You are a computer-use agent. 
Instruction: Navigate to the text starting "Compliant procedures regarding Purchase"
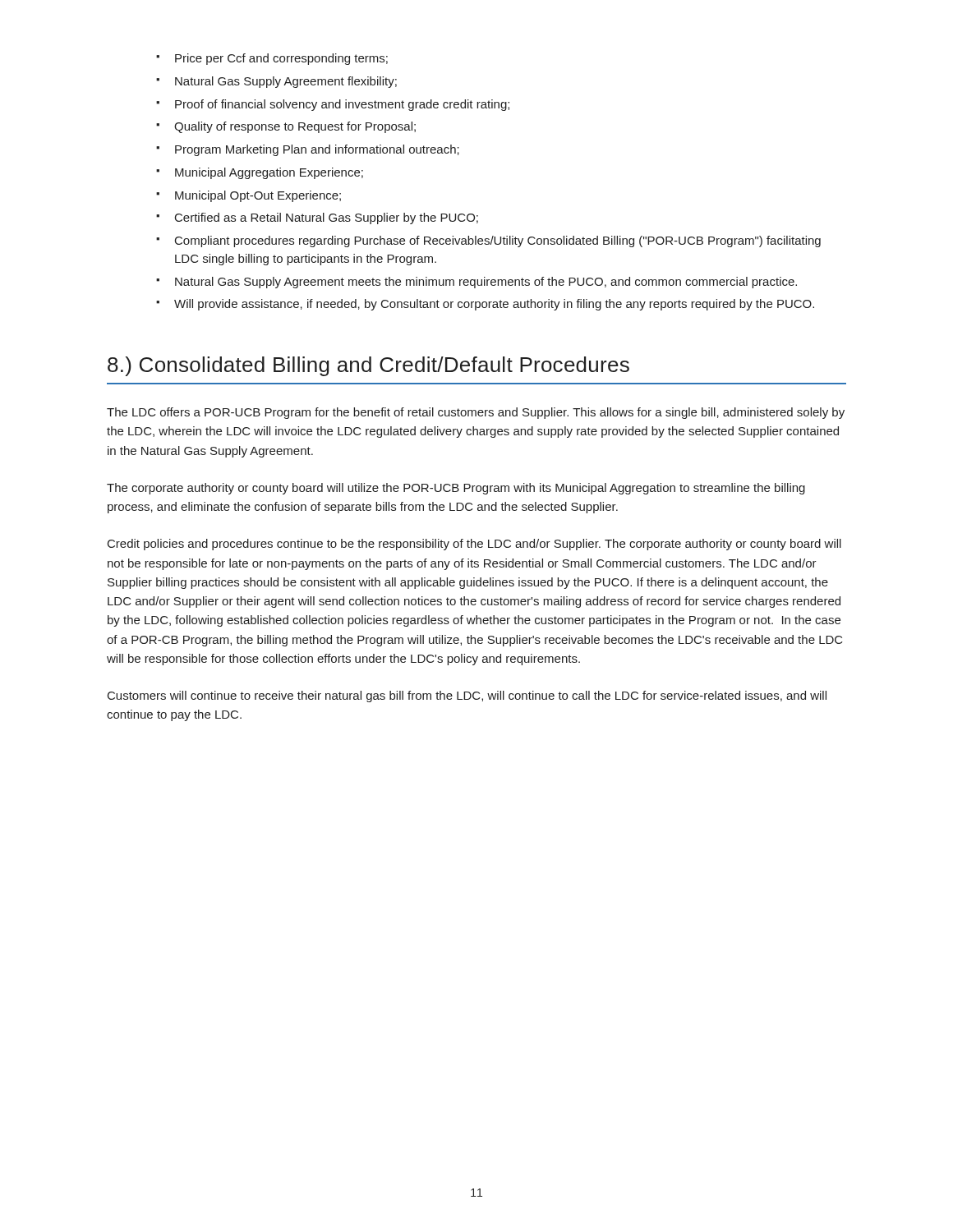[498, 249]
